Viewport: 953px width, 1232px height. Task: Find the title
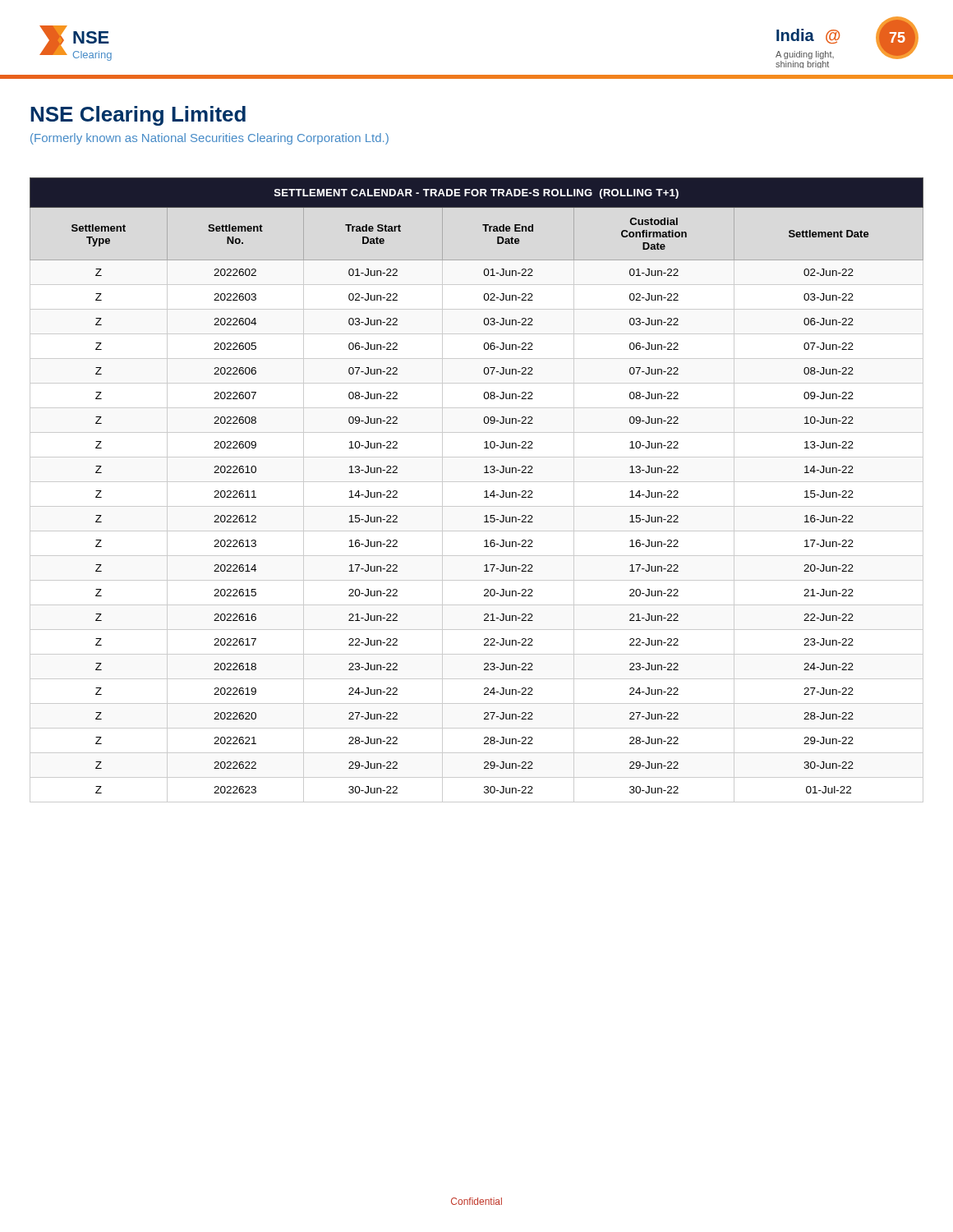click(138, 114)
